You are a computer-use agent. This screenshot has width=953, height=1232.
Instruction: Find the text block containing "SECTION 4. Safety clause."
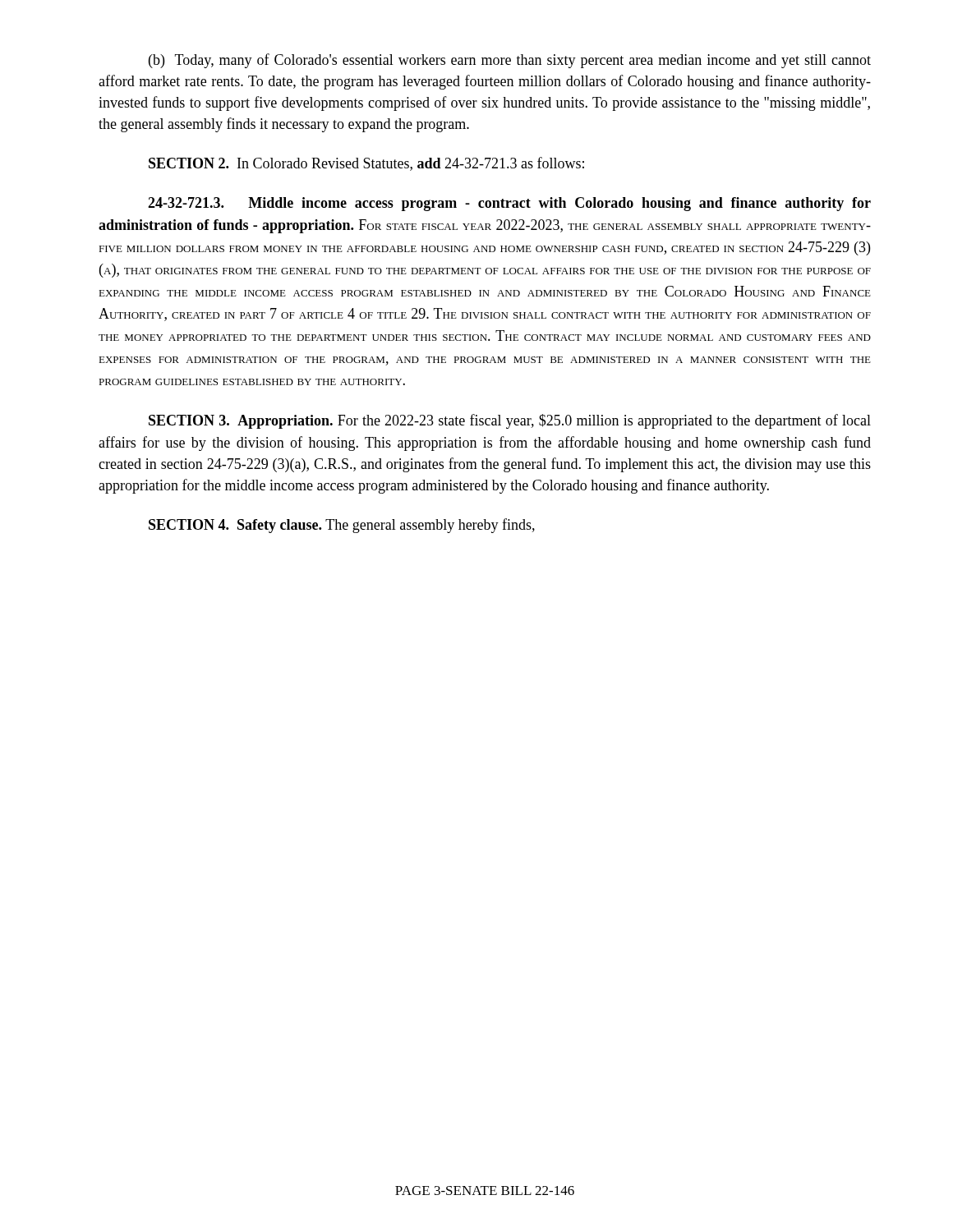[x=342, y=525]
